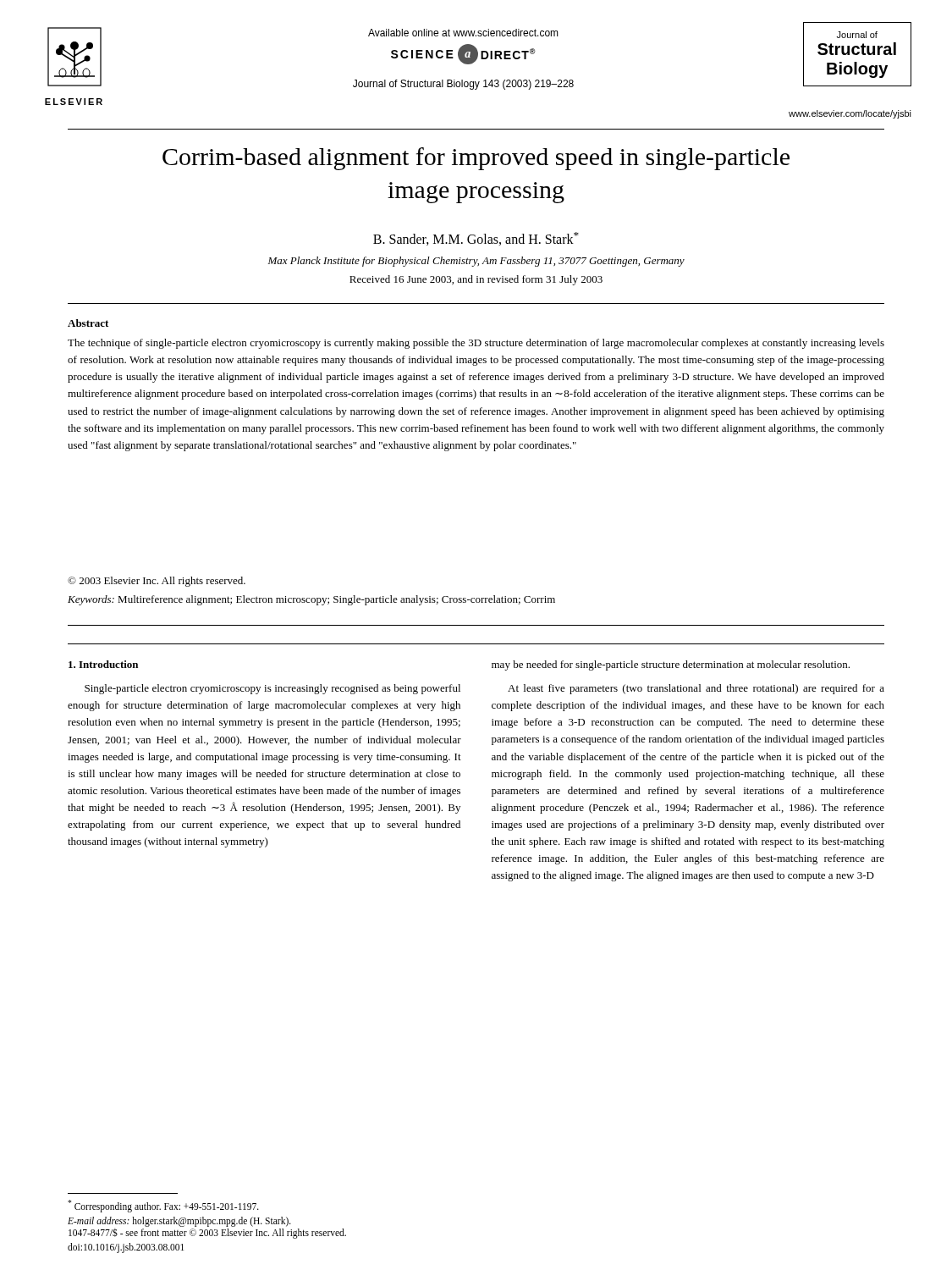Click on the text block that says "B. Sander, M.M. Golas,"
Viewport: 952px width, 1270px height.
point(476,238)
